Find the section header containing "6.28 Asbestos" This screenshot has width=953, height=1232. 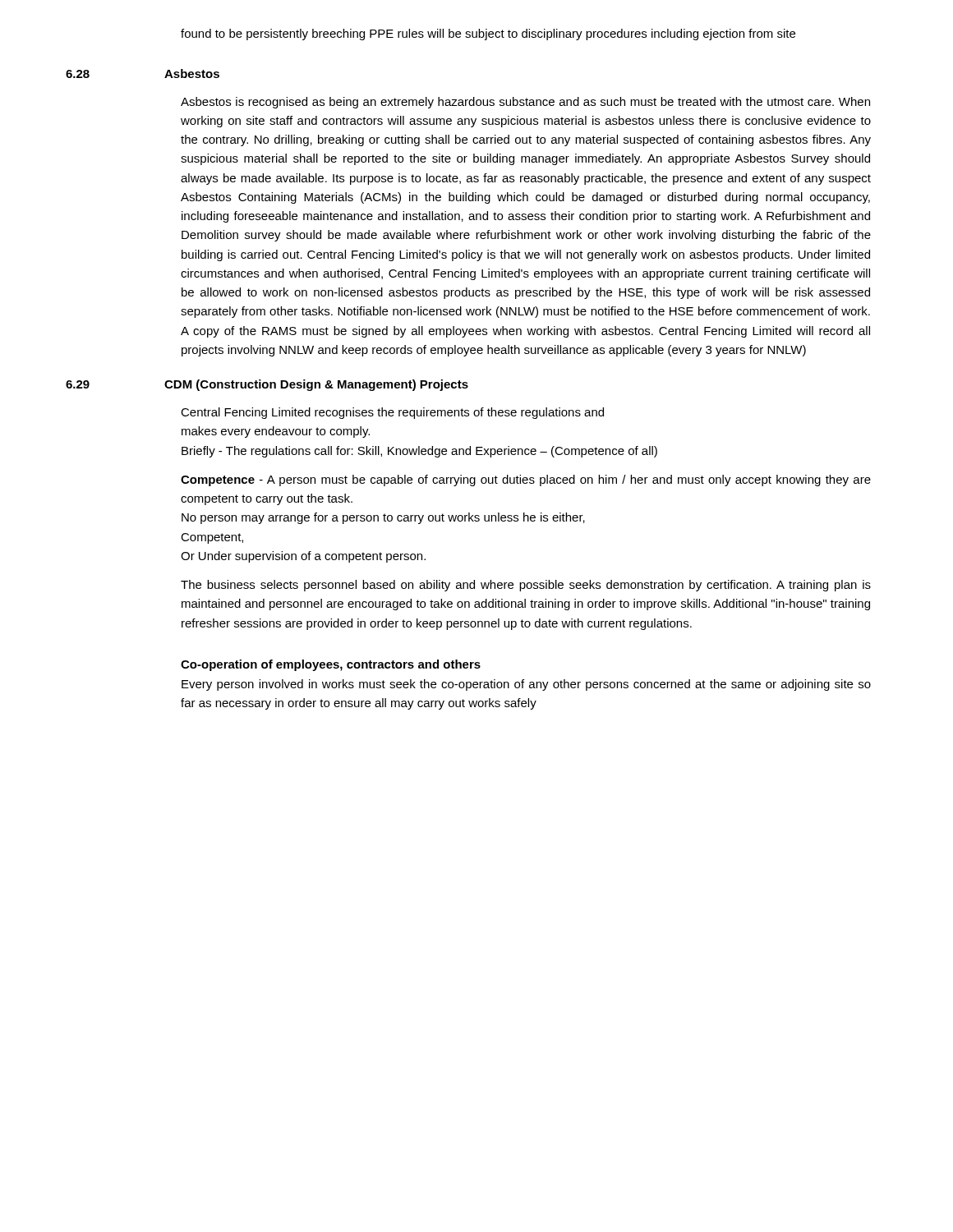[83, 73]
